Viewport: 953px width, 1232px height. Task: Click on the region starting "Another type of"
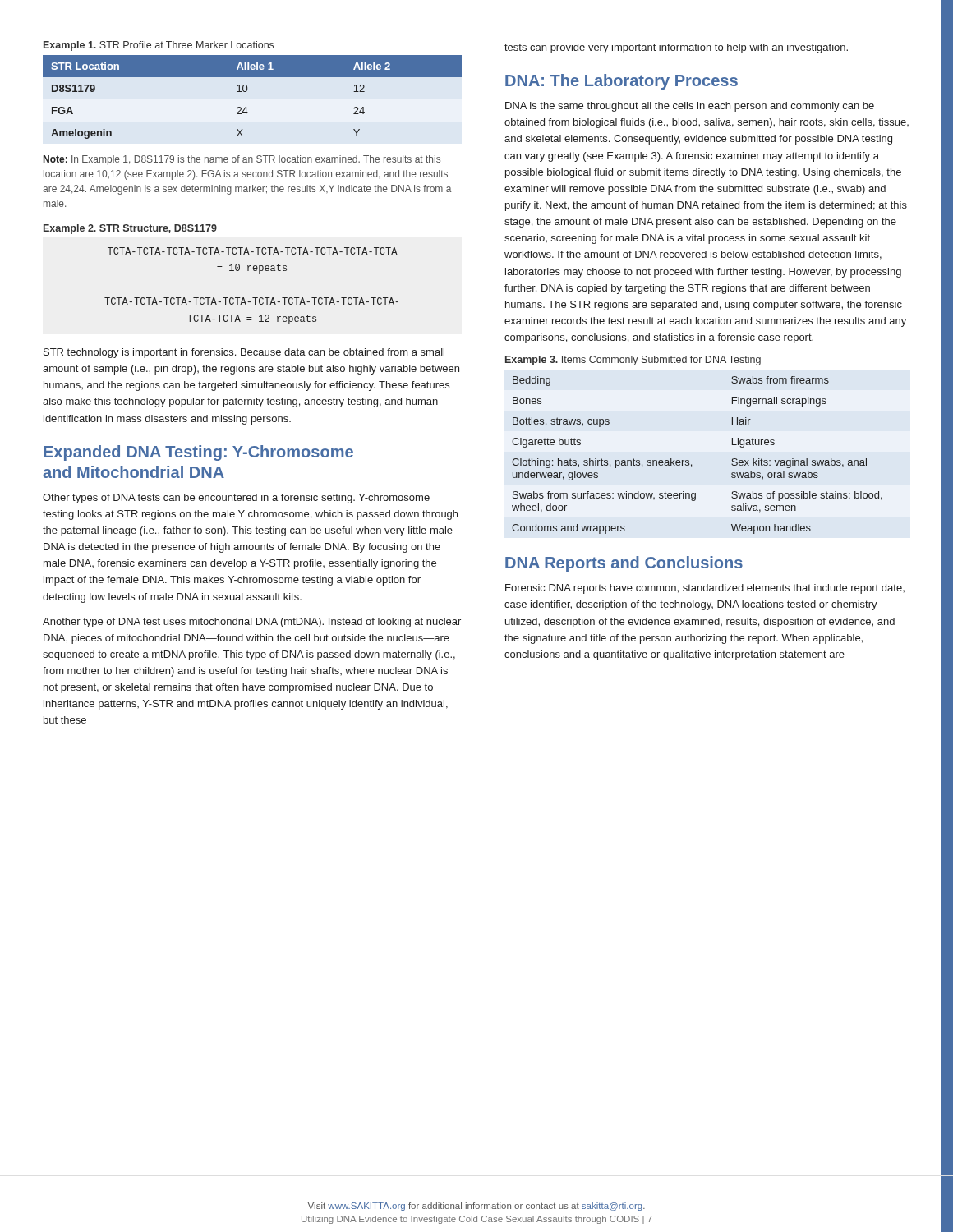click(252, 671)
